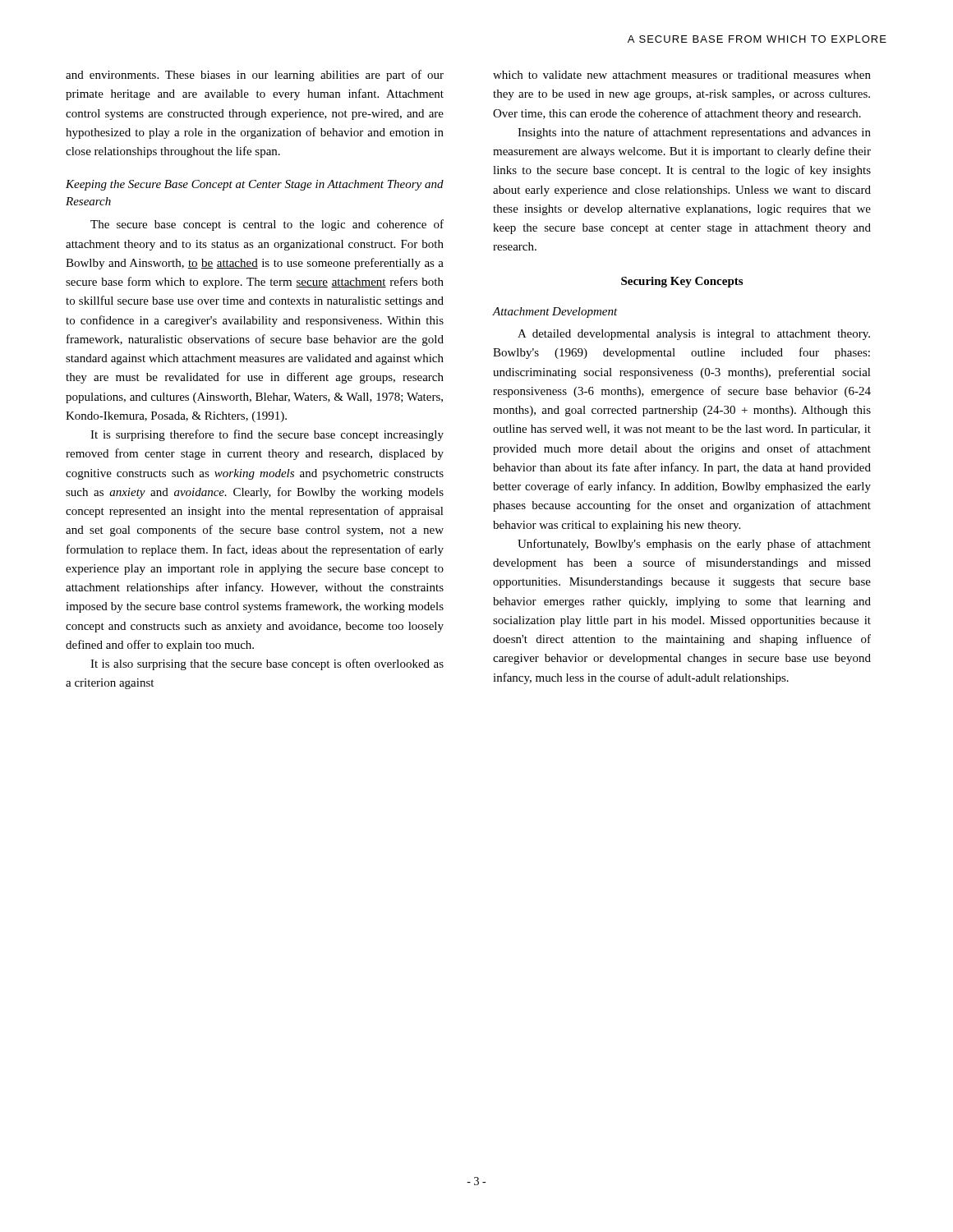Select the block starting "Unfortunately, Bowlby's emphasis on the"
Image resolution: width=953 pixels, height=1232 pixels.
click(682, 611)
